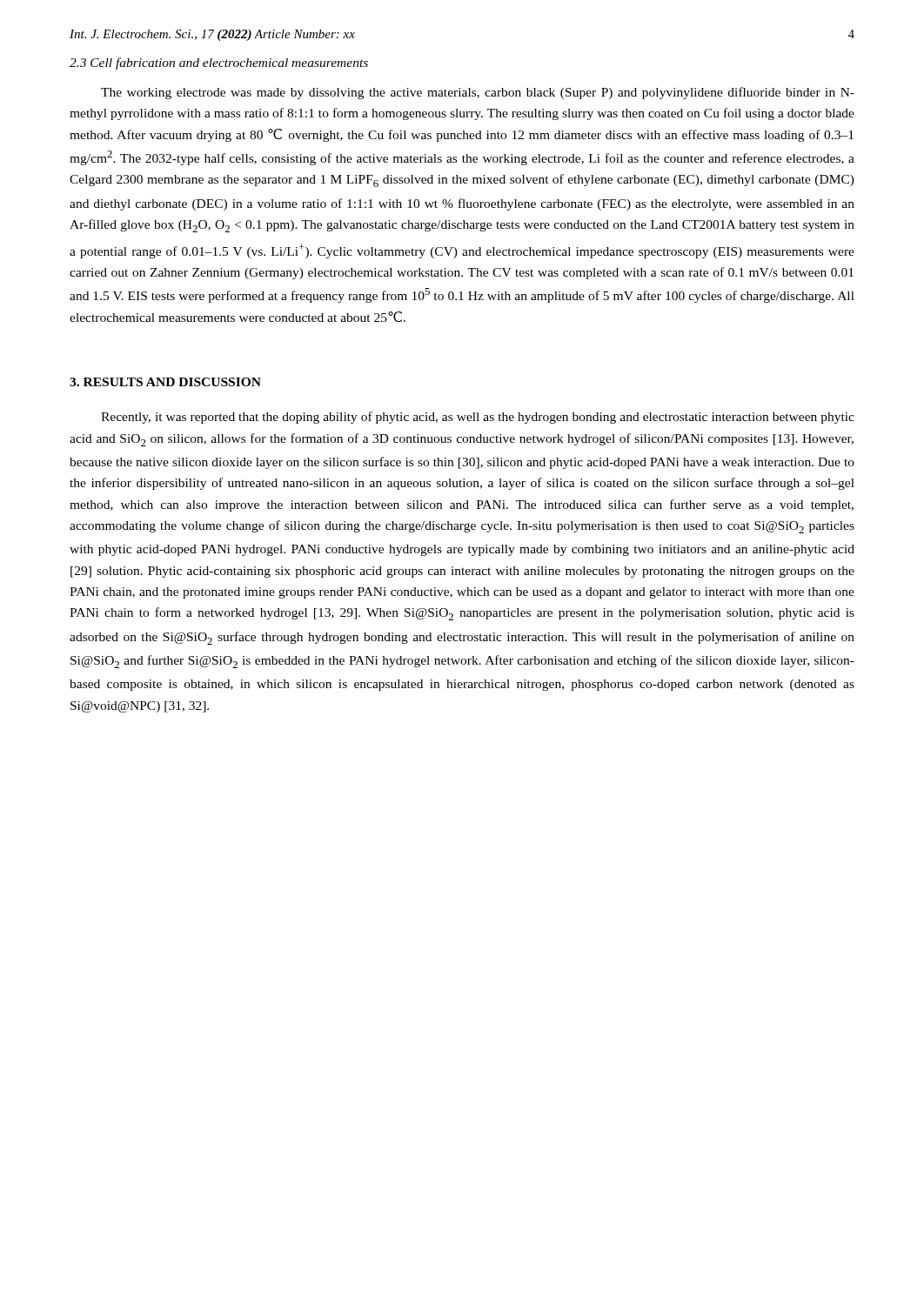Click on the text block with the text "Recently, it was reported"
Image resolution: width=924 pixels, height=1305 pixels.
point(462,561)
